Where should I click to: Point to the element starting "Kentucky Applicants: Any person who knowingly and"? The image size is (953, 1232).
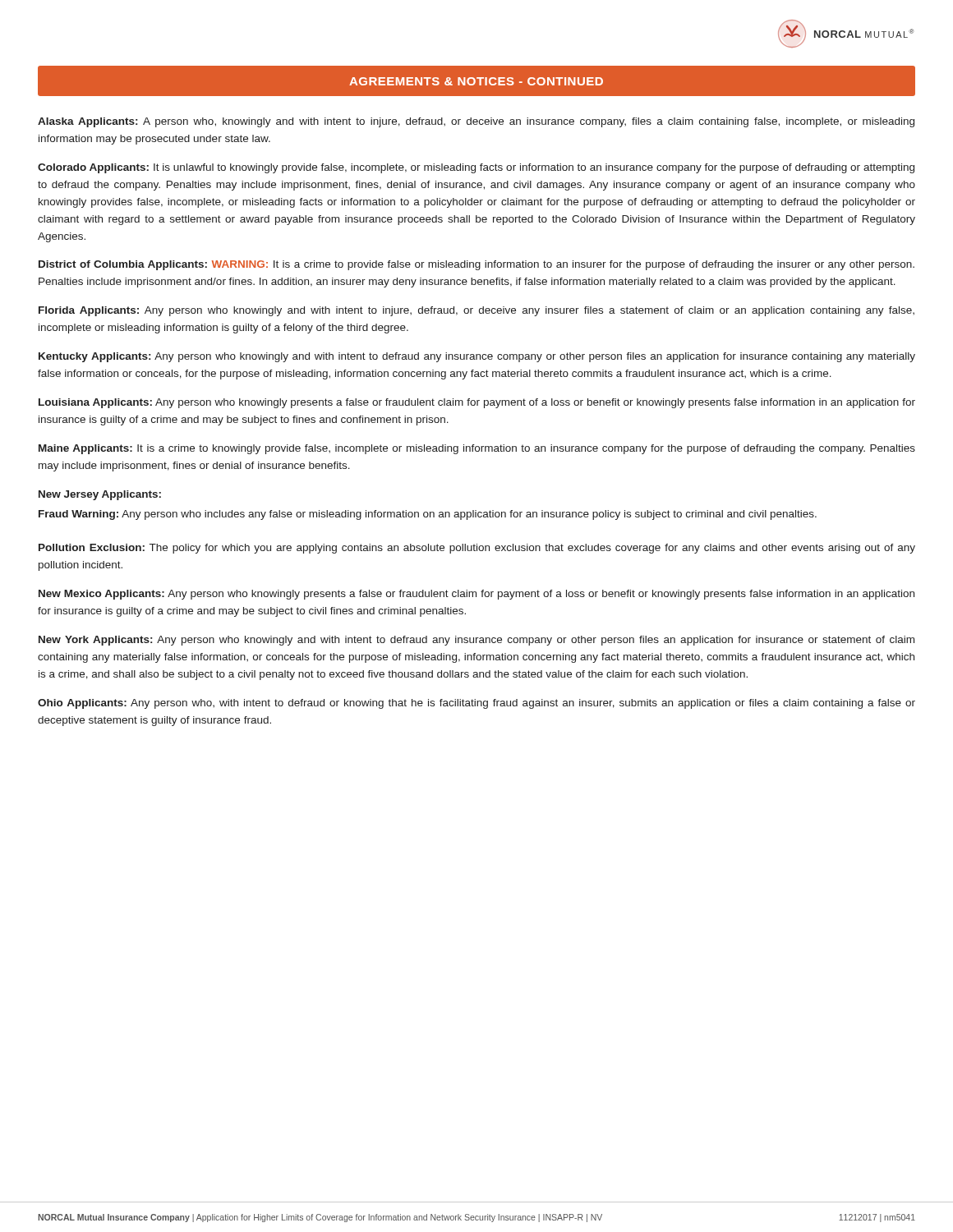pyautogui.click(x=476, y=365)
